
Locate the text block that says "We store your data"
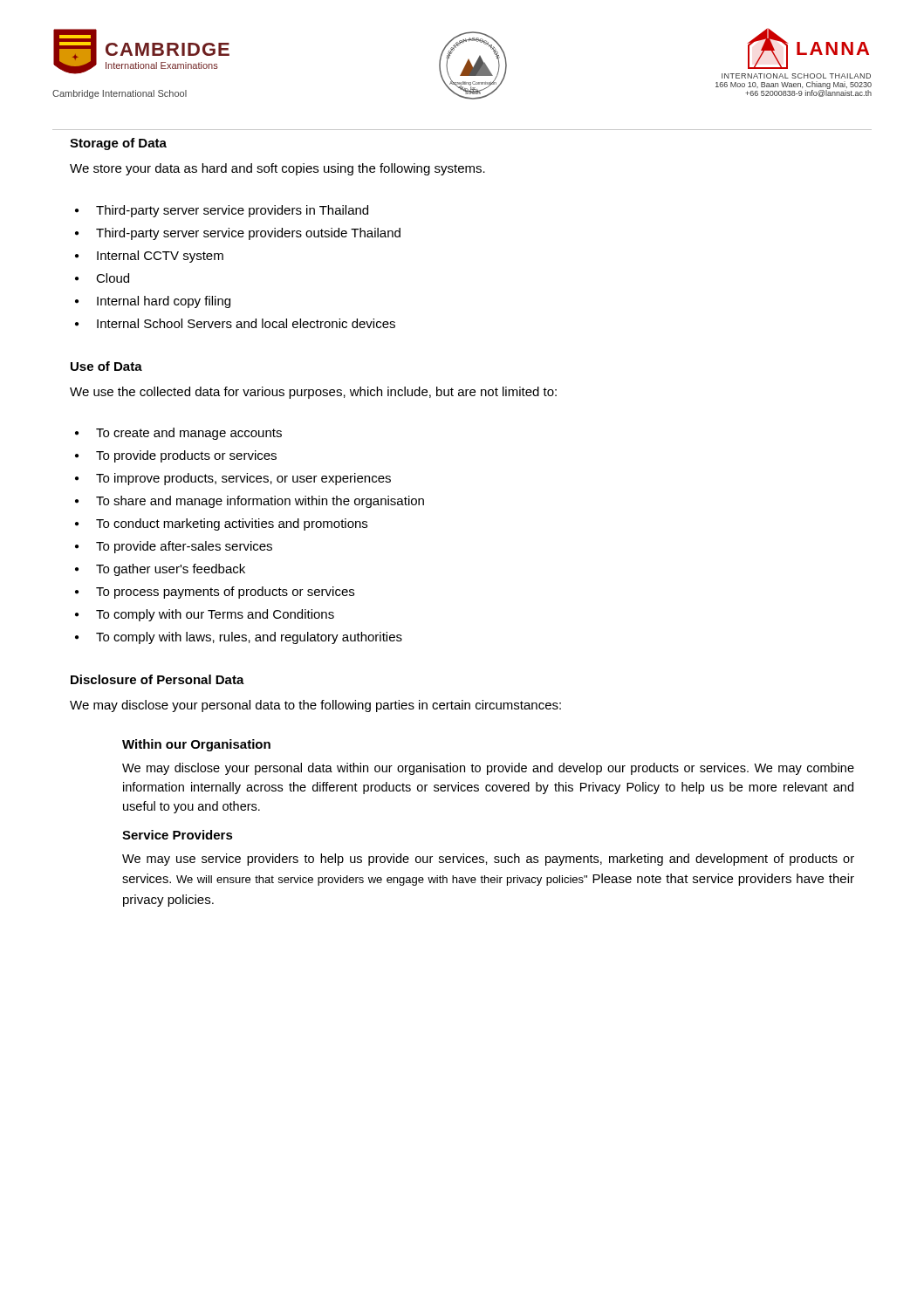[278, 168]
